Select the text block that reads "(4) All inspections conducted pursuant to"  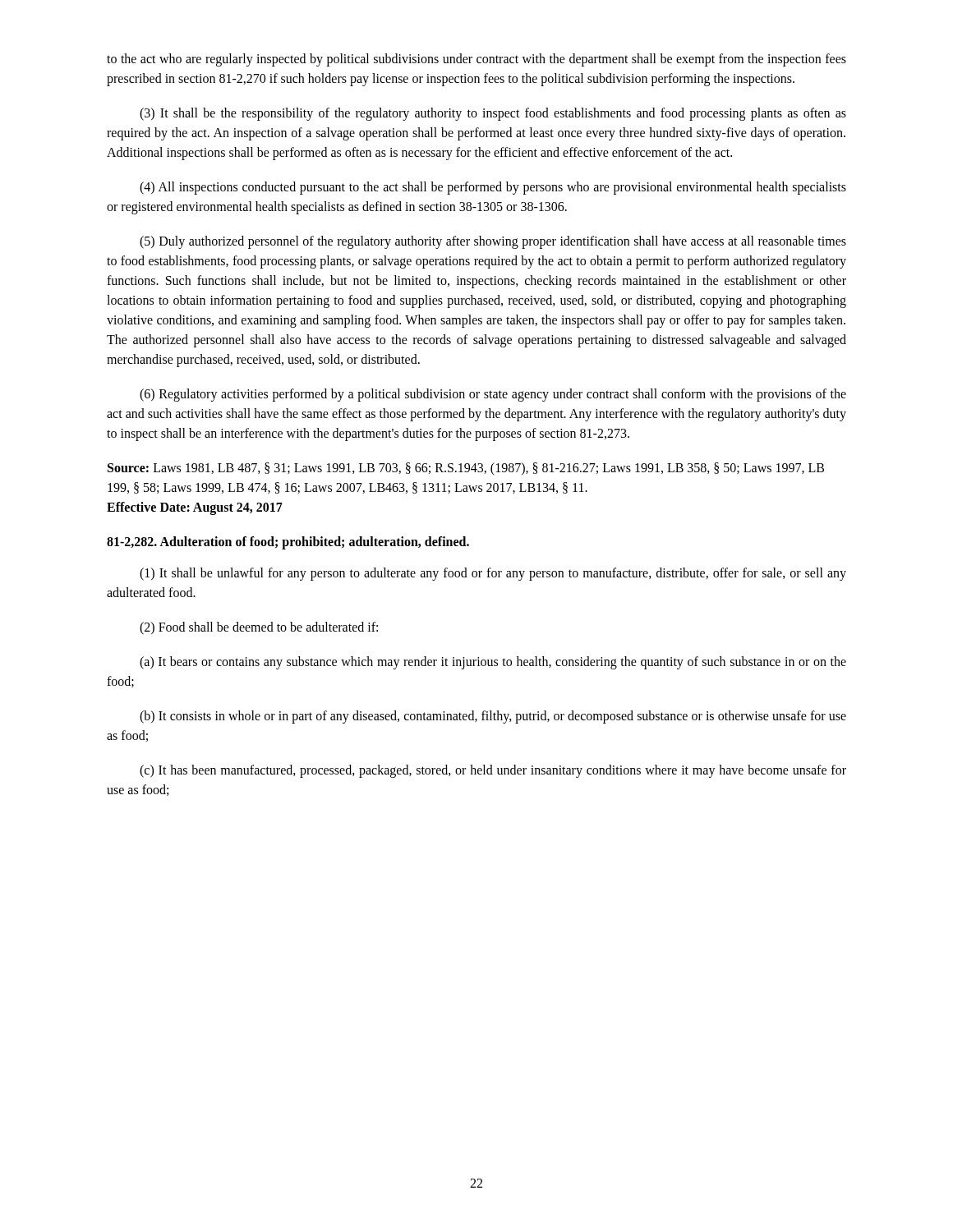pyautogui.click(x=476, y=197)
